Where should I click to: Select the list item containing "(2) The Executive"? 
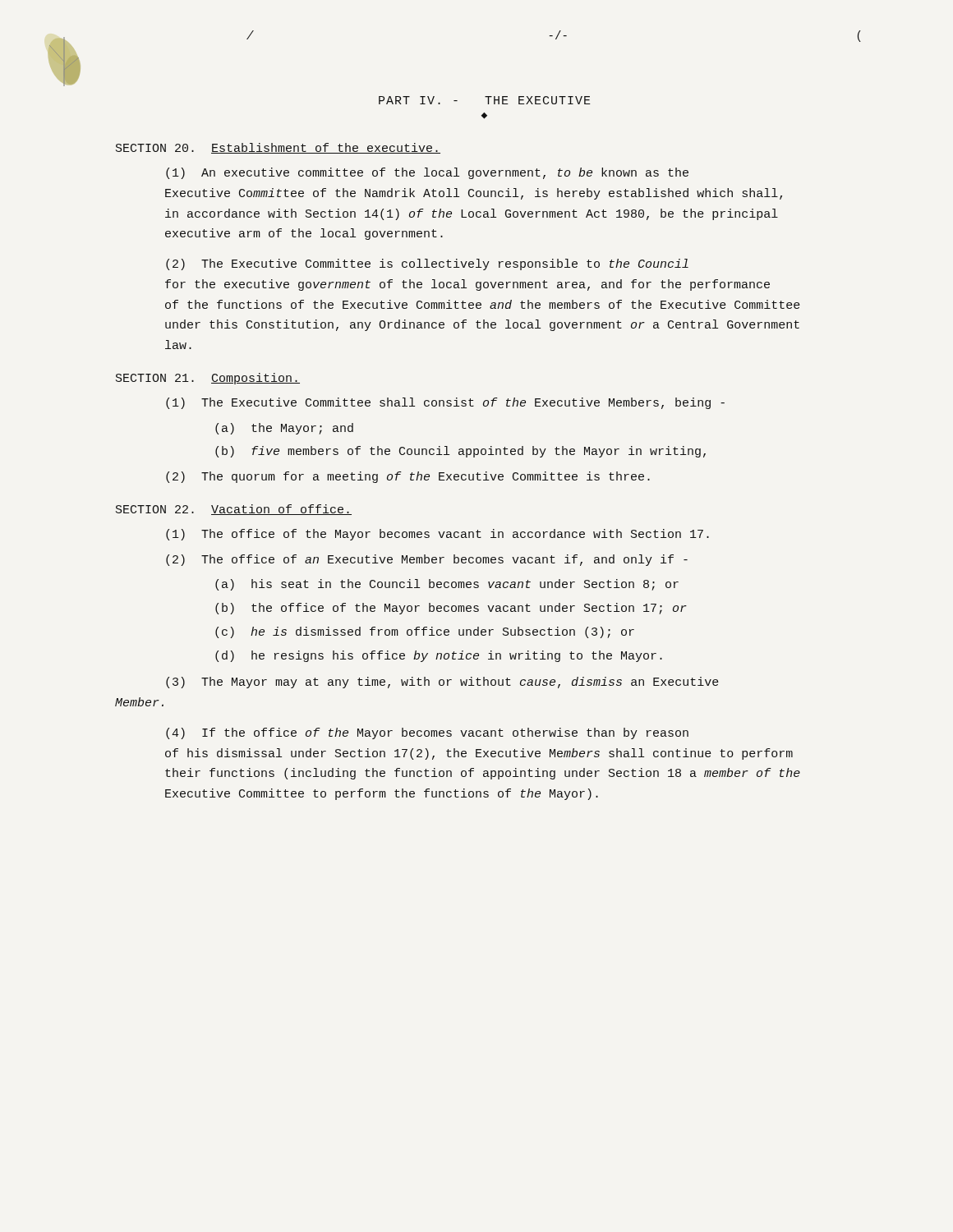click(482, 306)
